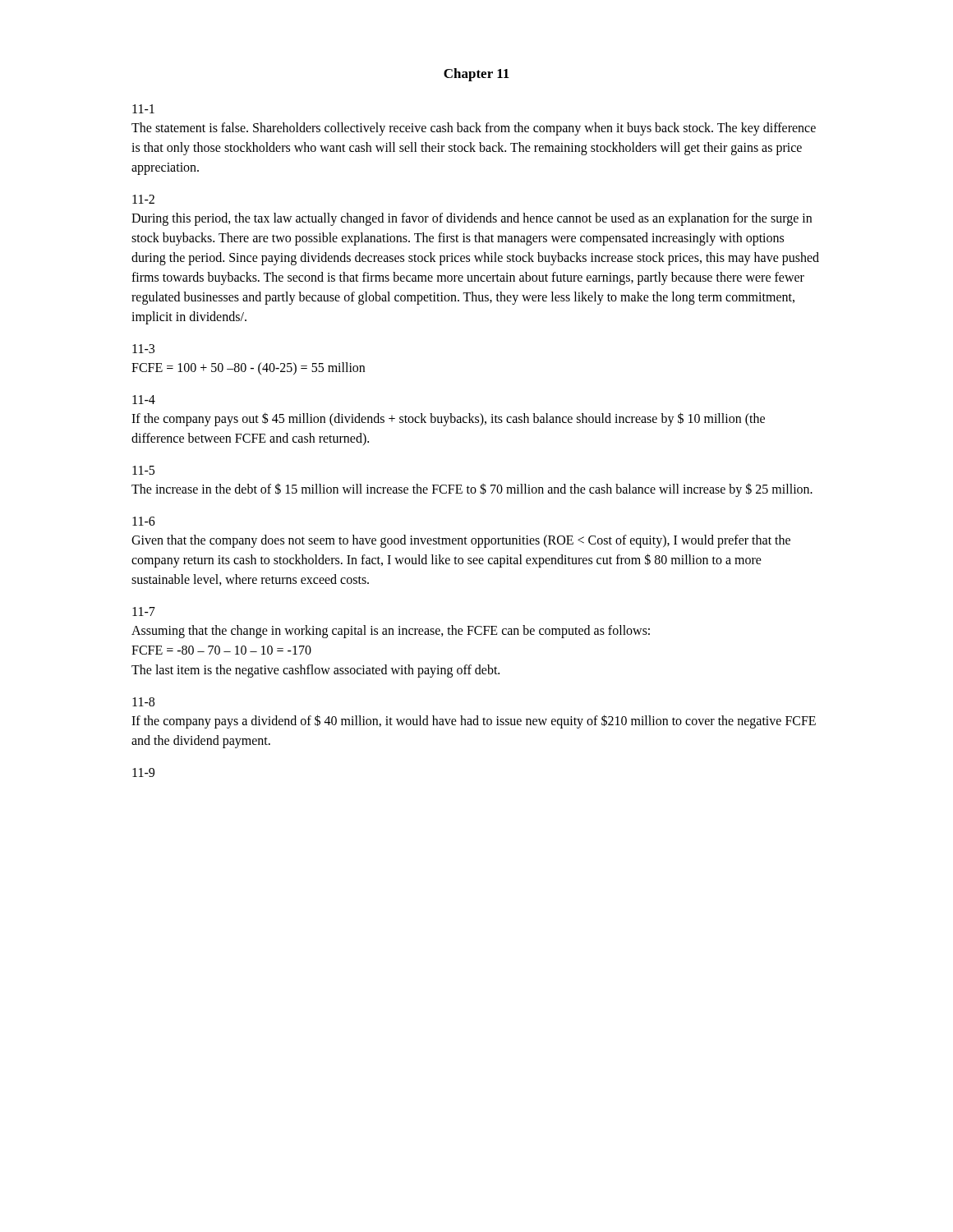Click the passage that begins "Assuming that the"

click(x=391, y=632)
